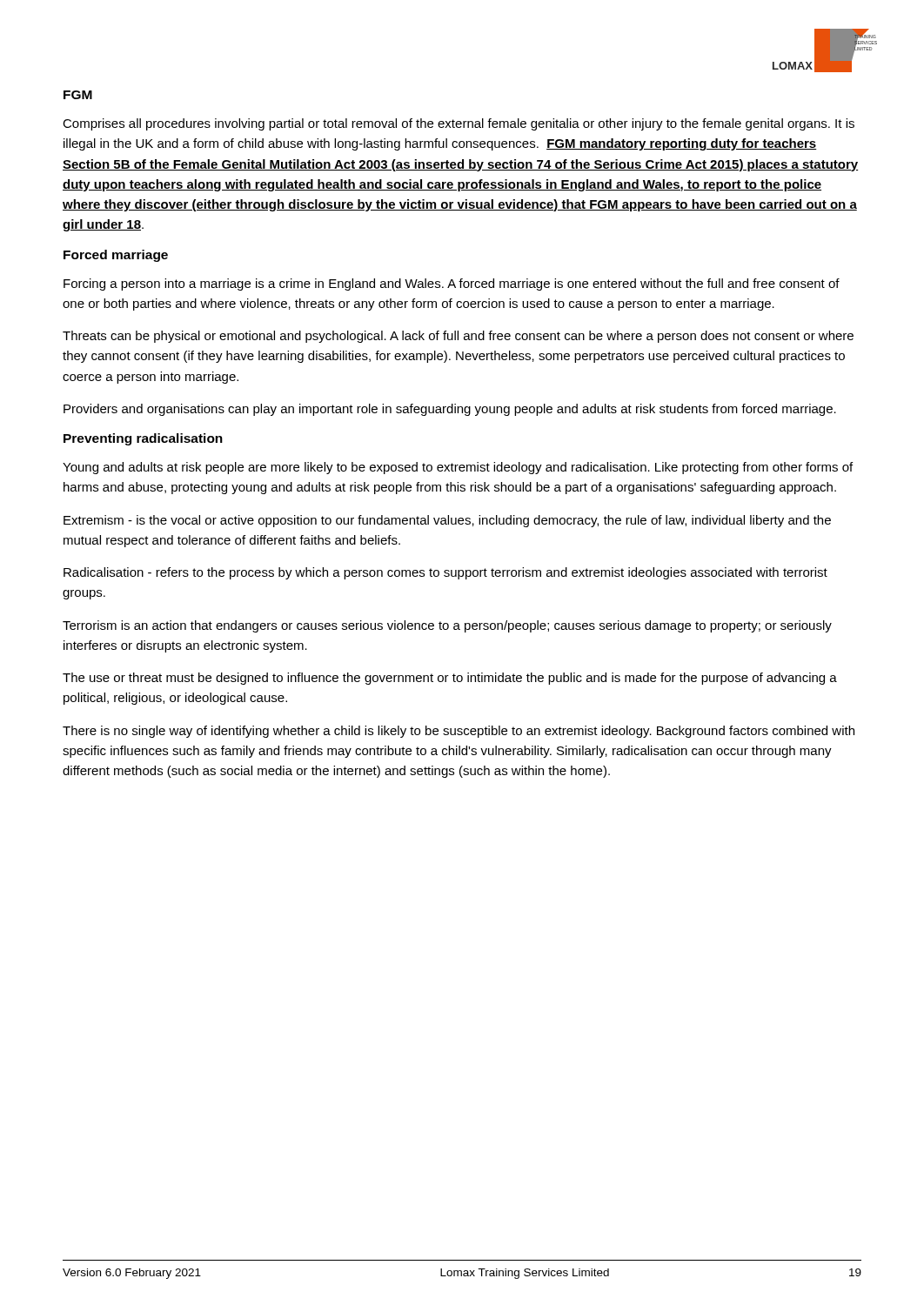Point to the region starting "There is no single way of identifying whether"
924x1305 pixels.
tap(459, 750)
